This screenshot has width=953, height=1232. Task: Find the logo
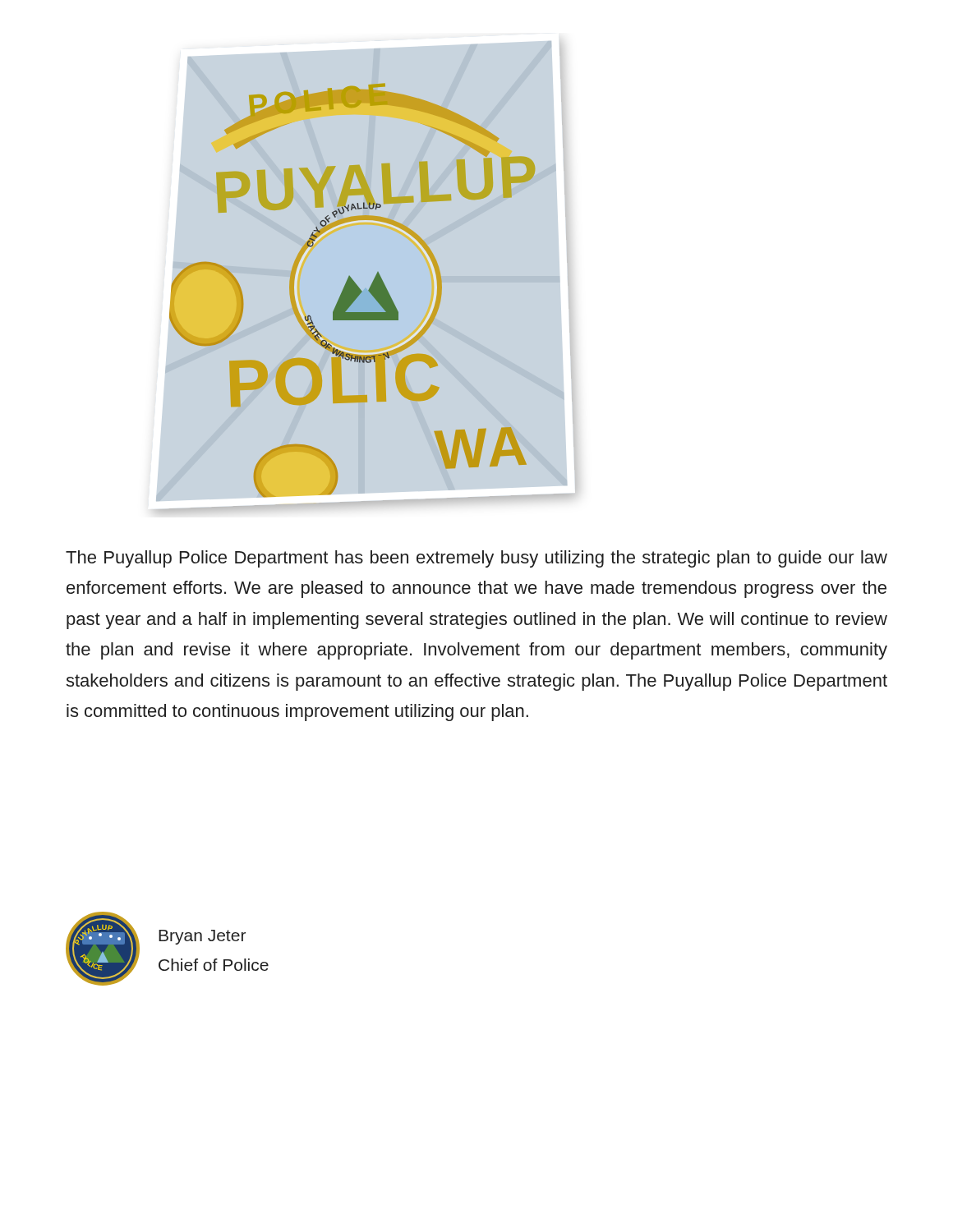(x=112, y=950)
